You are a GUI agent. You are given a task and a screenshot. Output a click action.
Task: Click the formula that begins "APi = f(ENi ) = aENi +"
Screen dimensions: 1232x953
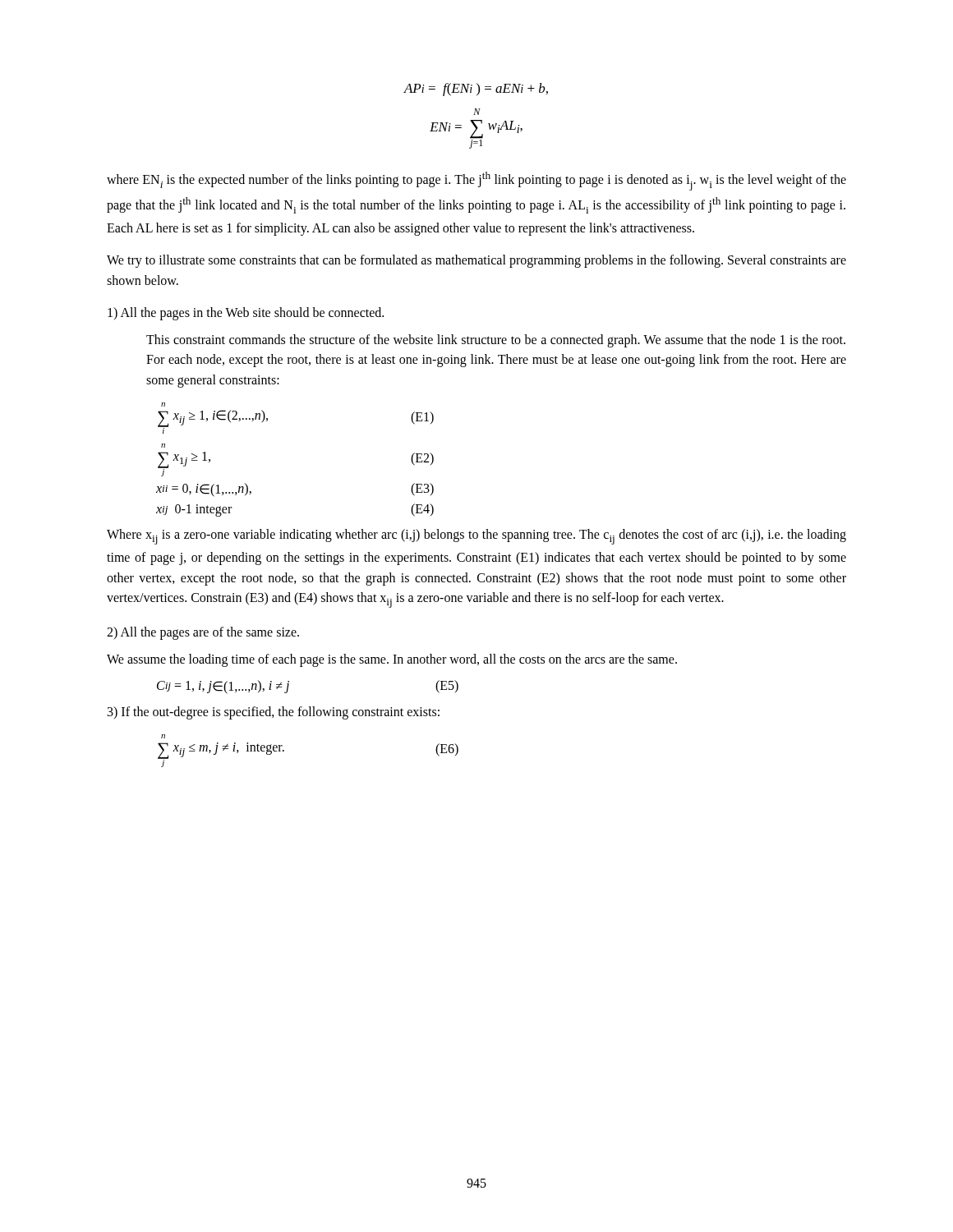[476, 112]
